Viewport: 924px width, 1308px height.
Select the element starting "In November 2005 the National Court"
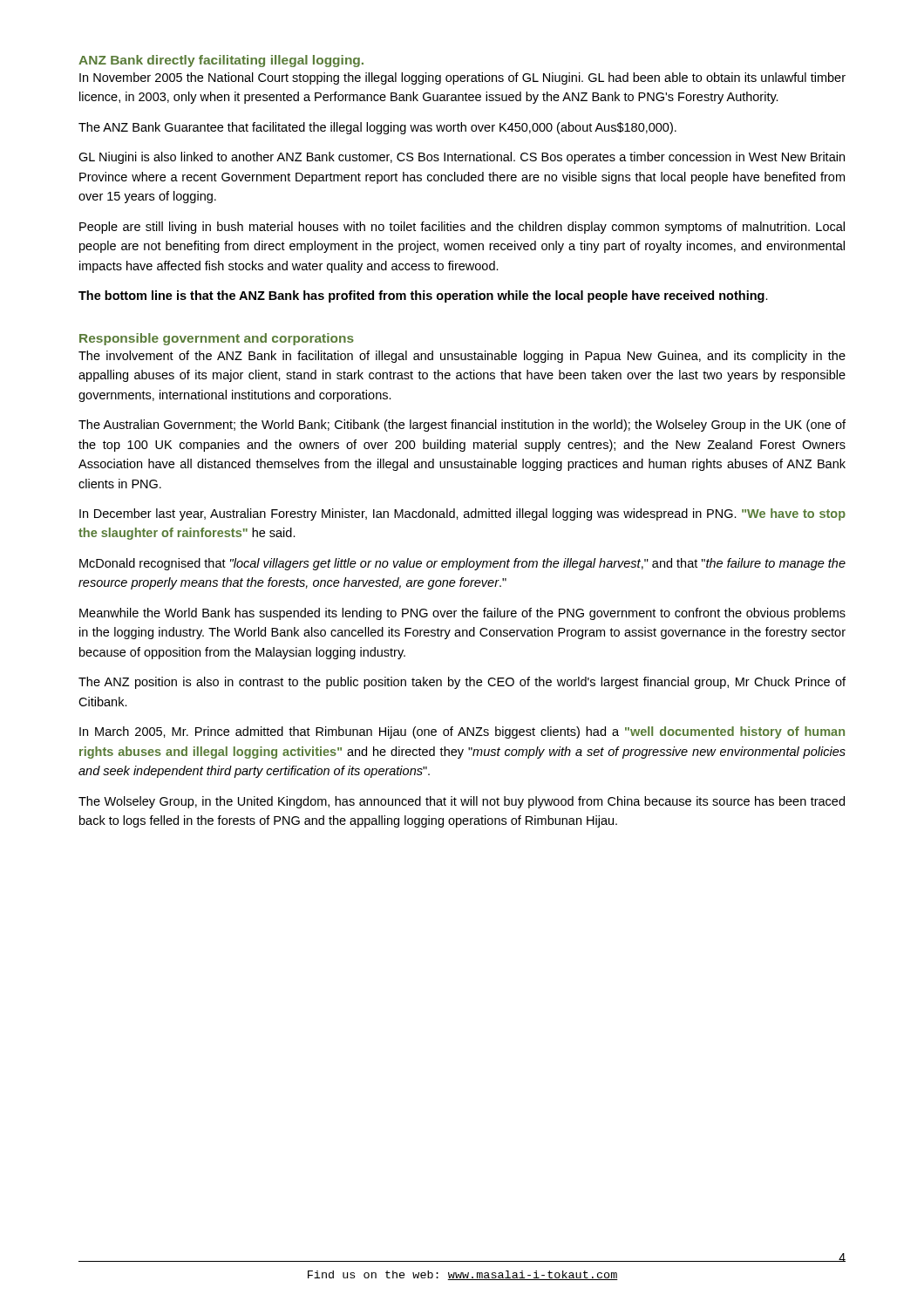(462, 87)
